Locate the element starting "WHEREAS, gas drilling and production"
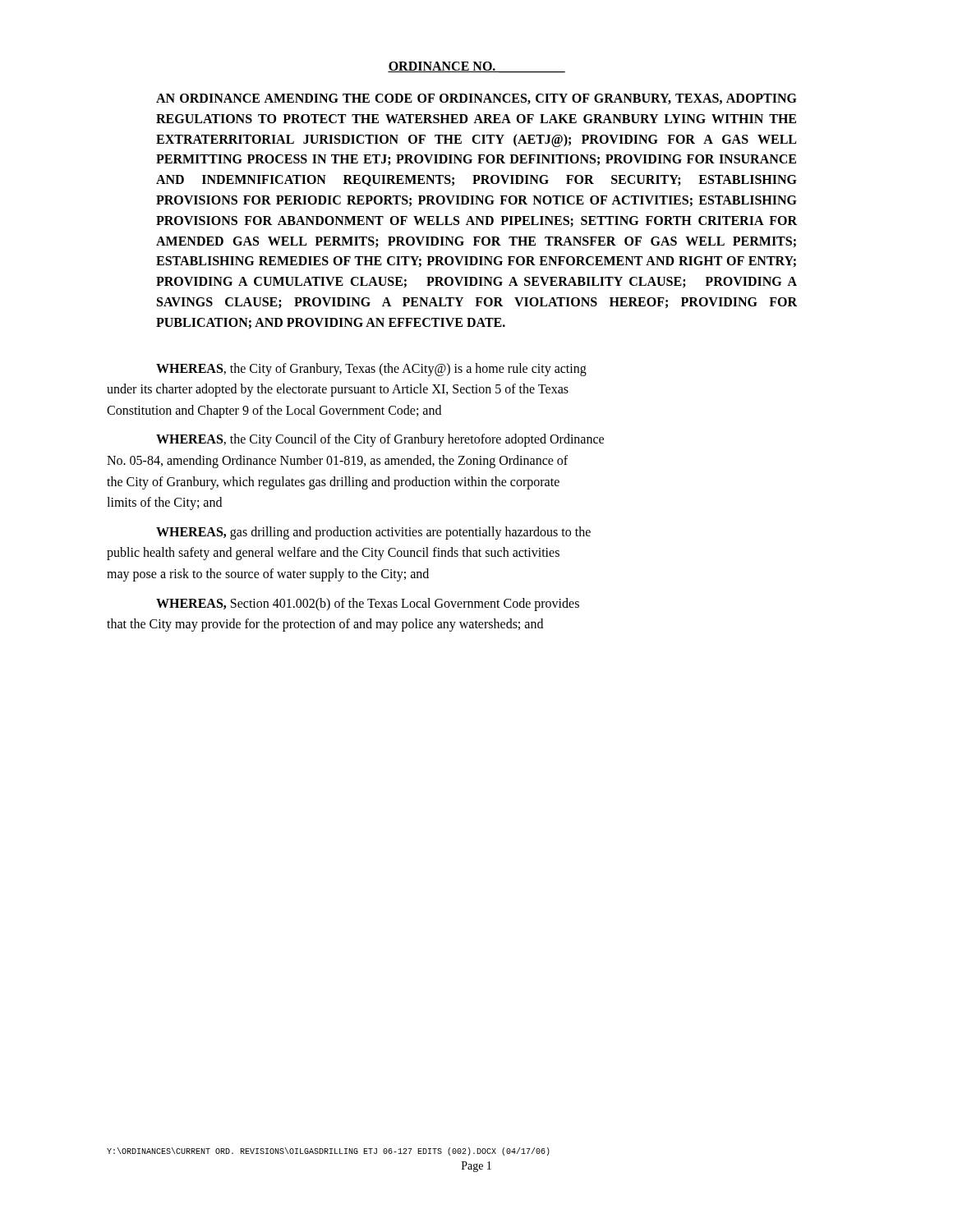Image resolution: width=953 pixels, height=1232 pixels. 476,553
